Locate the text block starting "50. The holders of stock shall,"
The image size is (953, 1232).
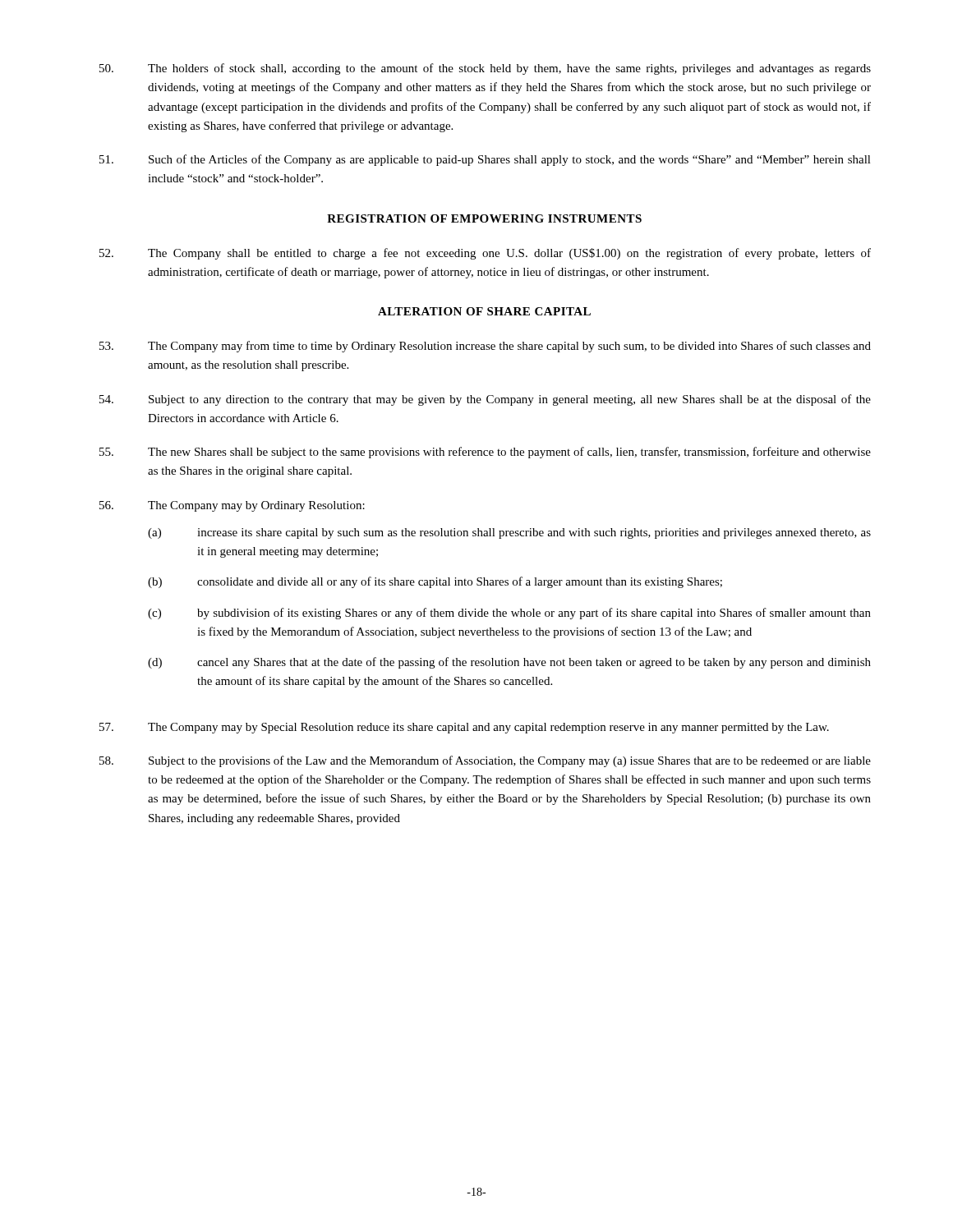tap(485, 97)
